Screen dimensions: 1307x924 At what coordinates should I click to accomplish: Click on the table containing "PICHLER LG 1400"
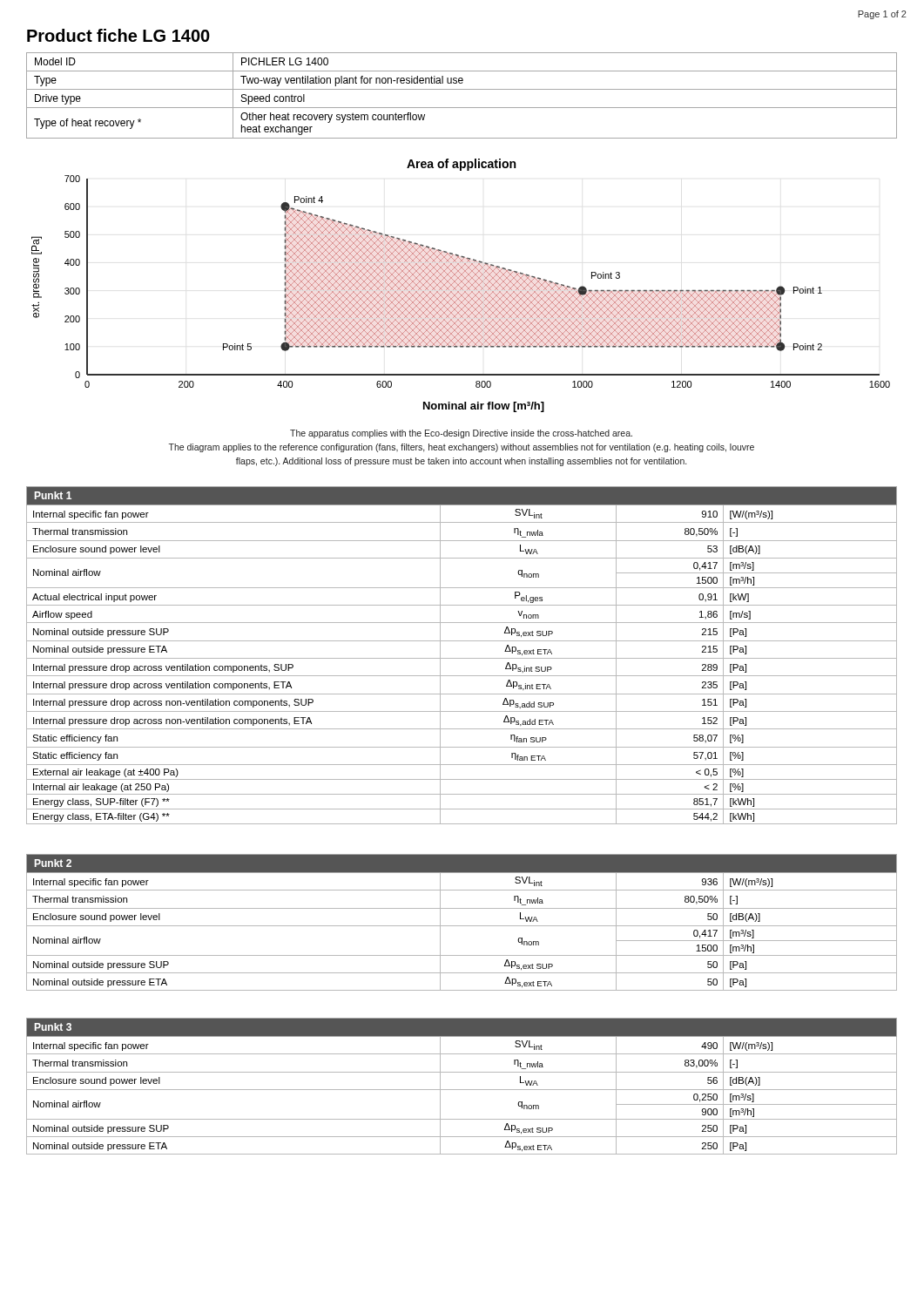click(462, 95)
